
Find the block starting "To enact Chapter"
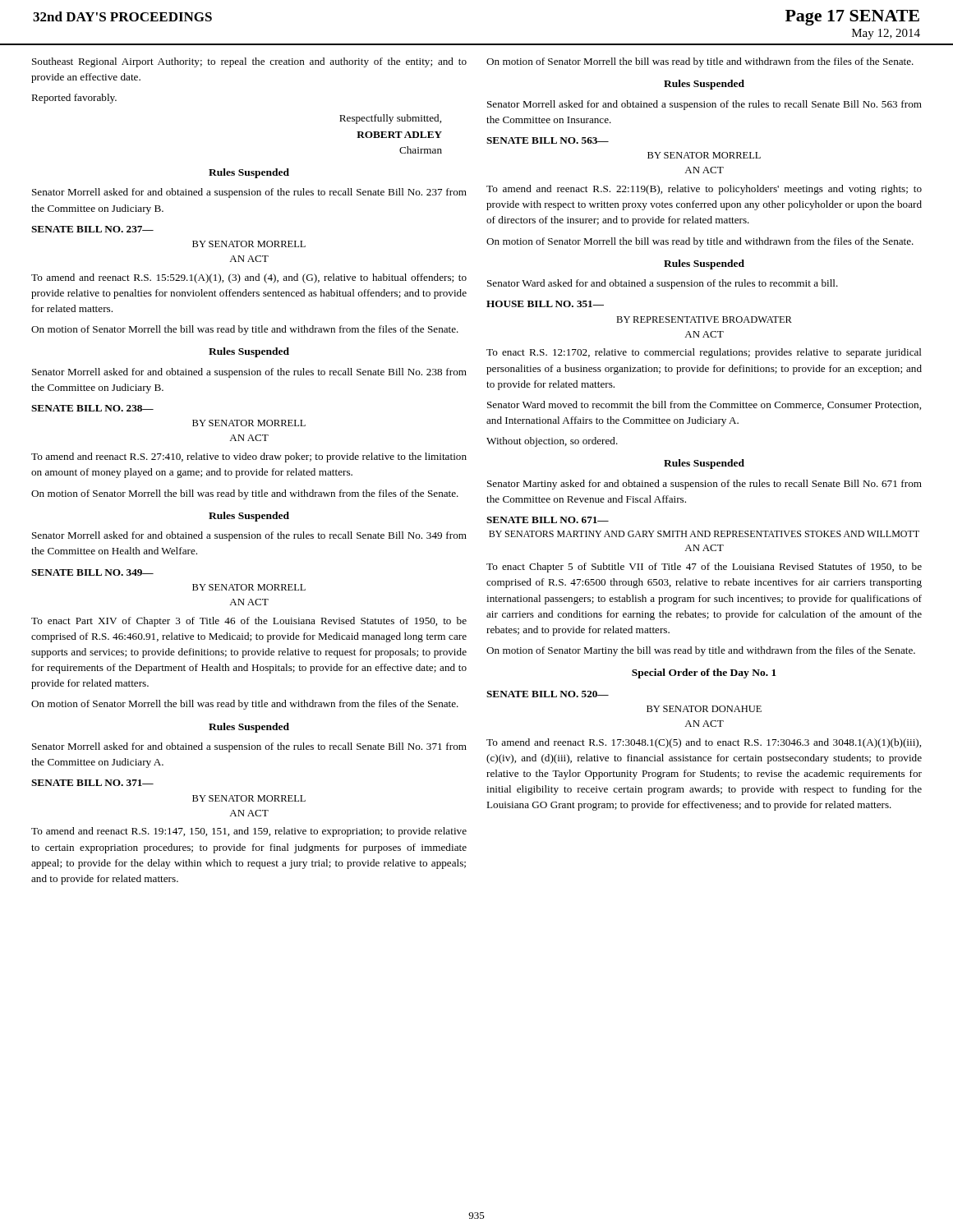coord(704,598)
